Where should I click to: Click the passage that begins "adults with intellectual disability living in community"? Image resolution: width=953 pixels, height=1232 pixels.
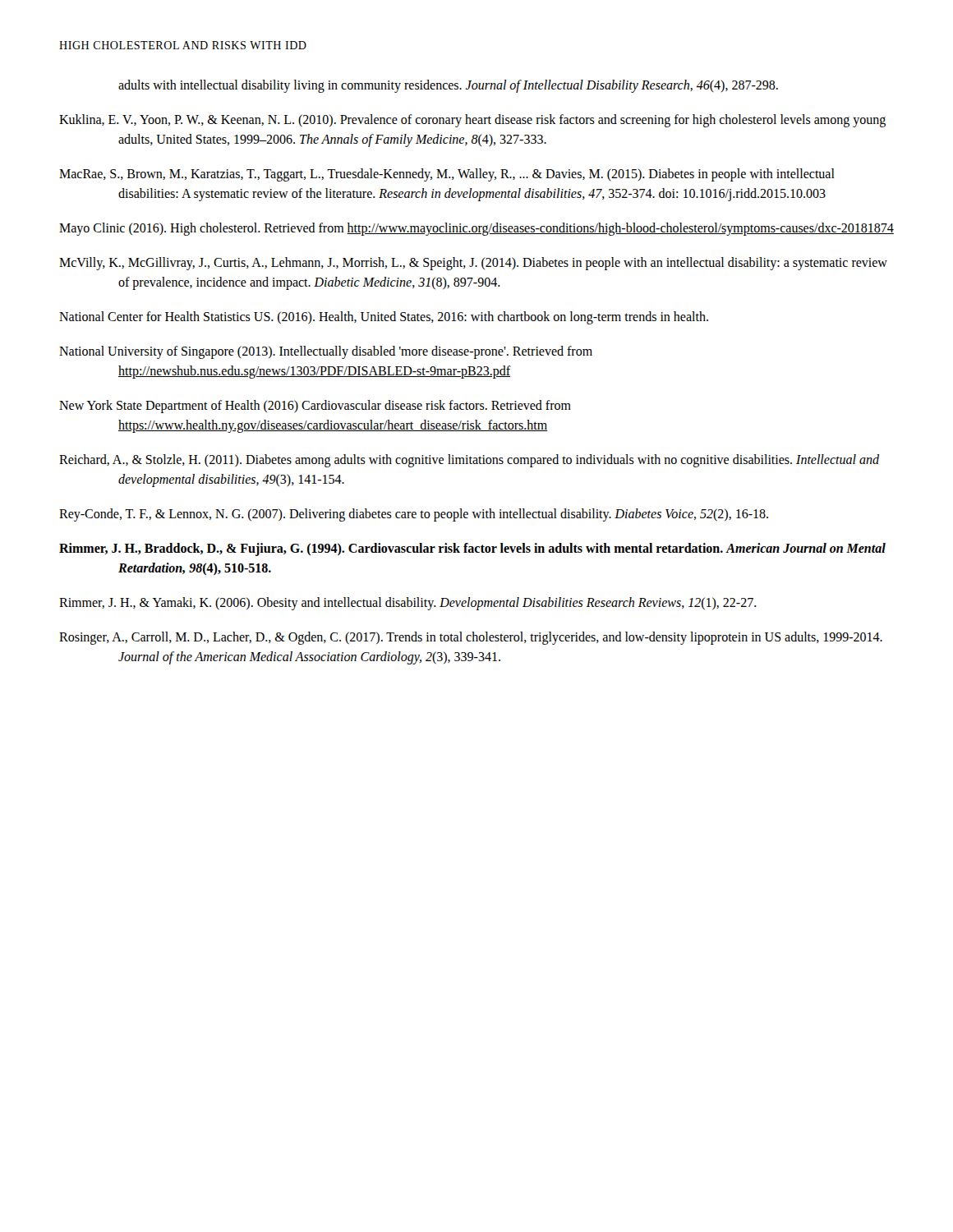pos(448,85)
